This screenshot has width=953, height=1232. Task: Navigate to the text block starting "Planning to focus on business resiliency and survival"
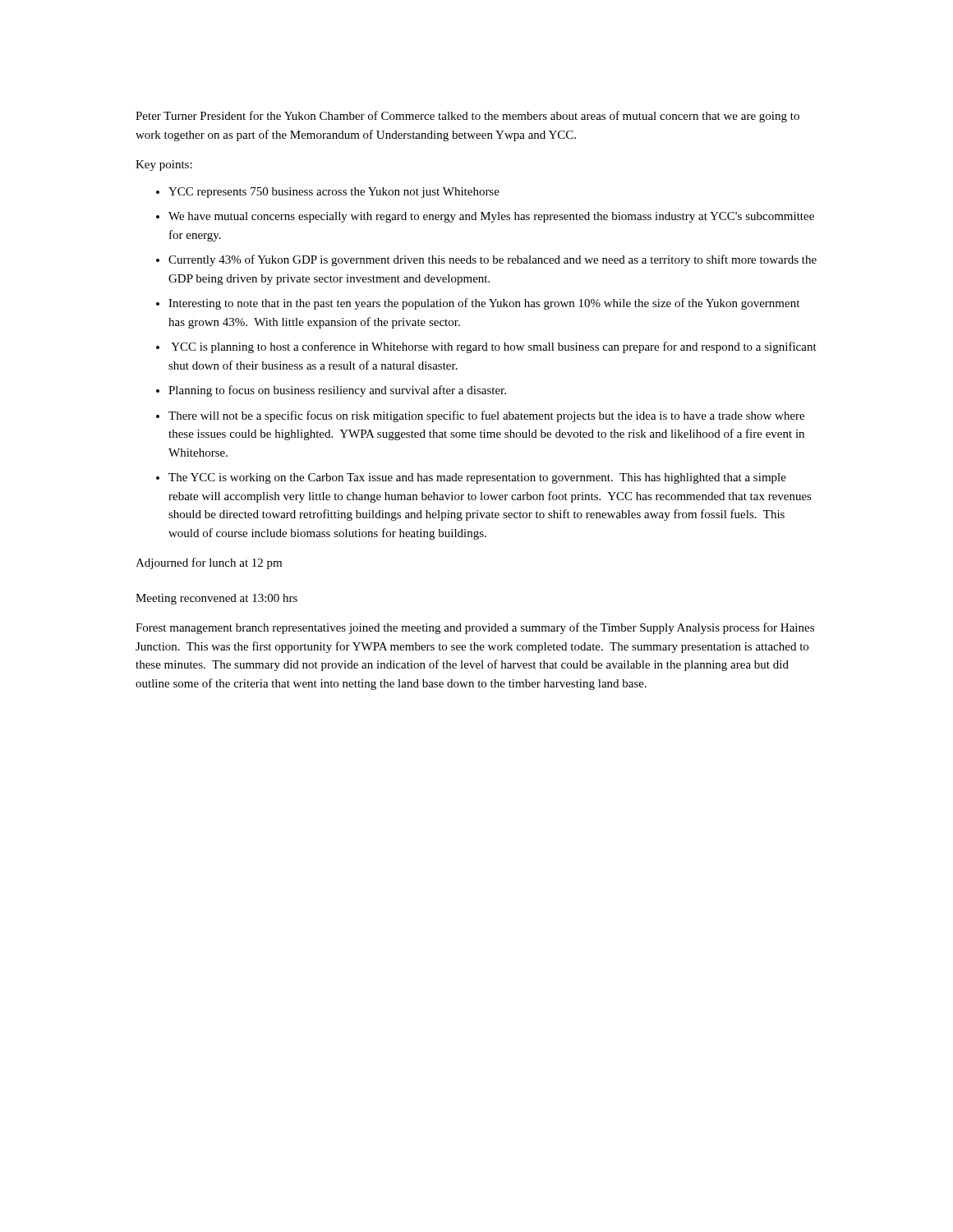493,390
